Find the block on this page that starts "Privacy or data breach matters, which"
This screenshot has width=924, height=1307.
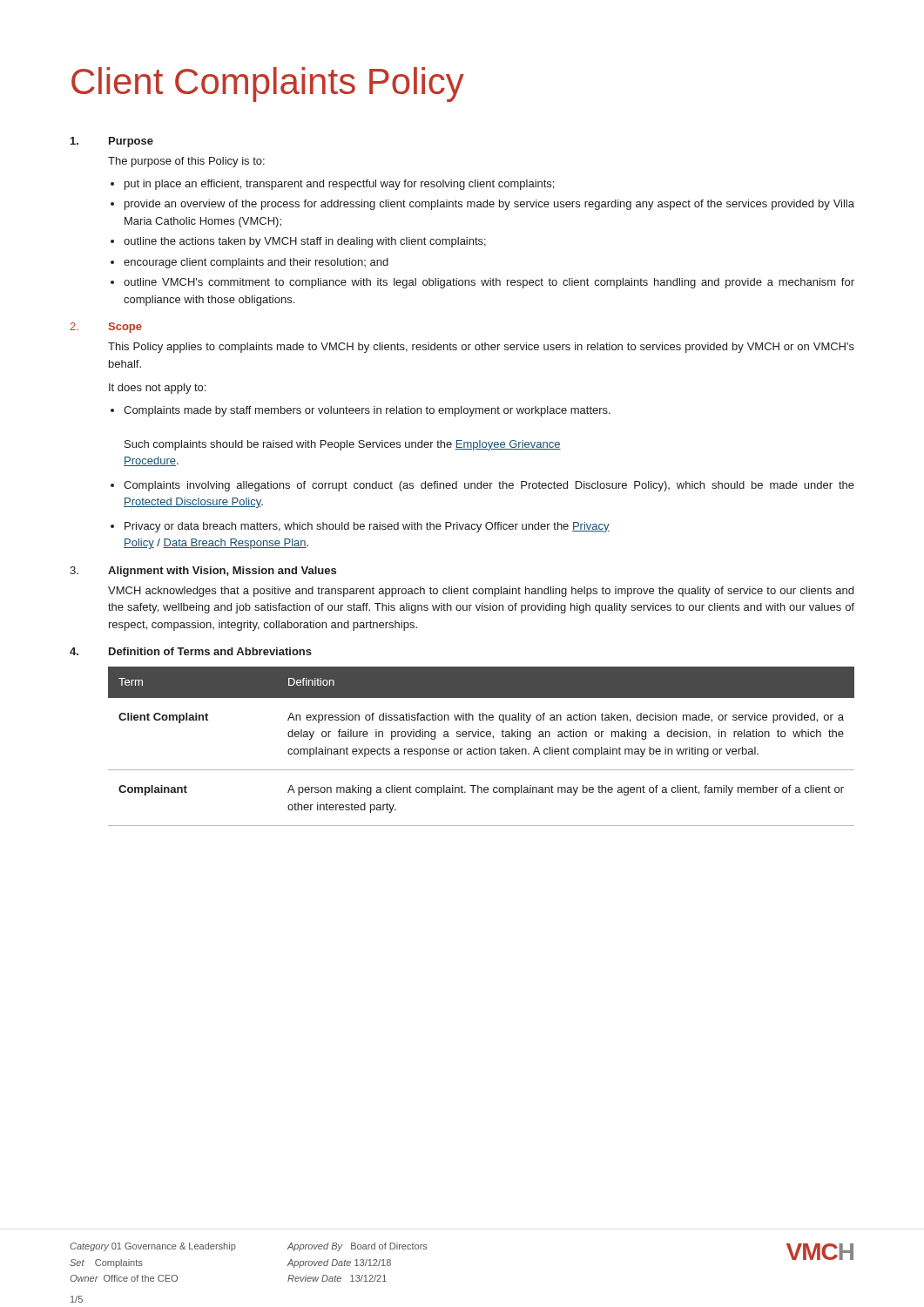point(366,534)
